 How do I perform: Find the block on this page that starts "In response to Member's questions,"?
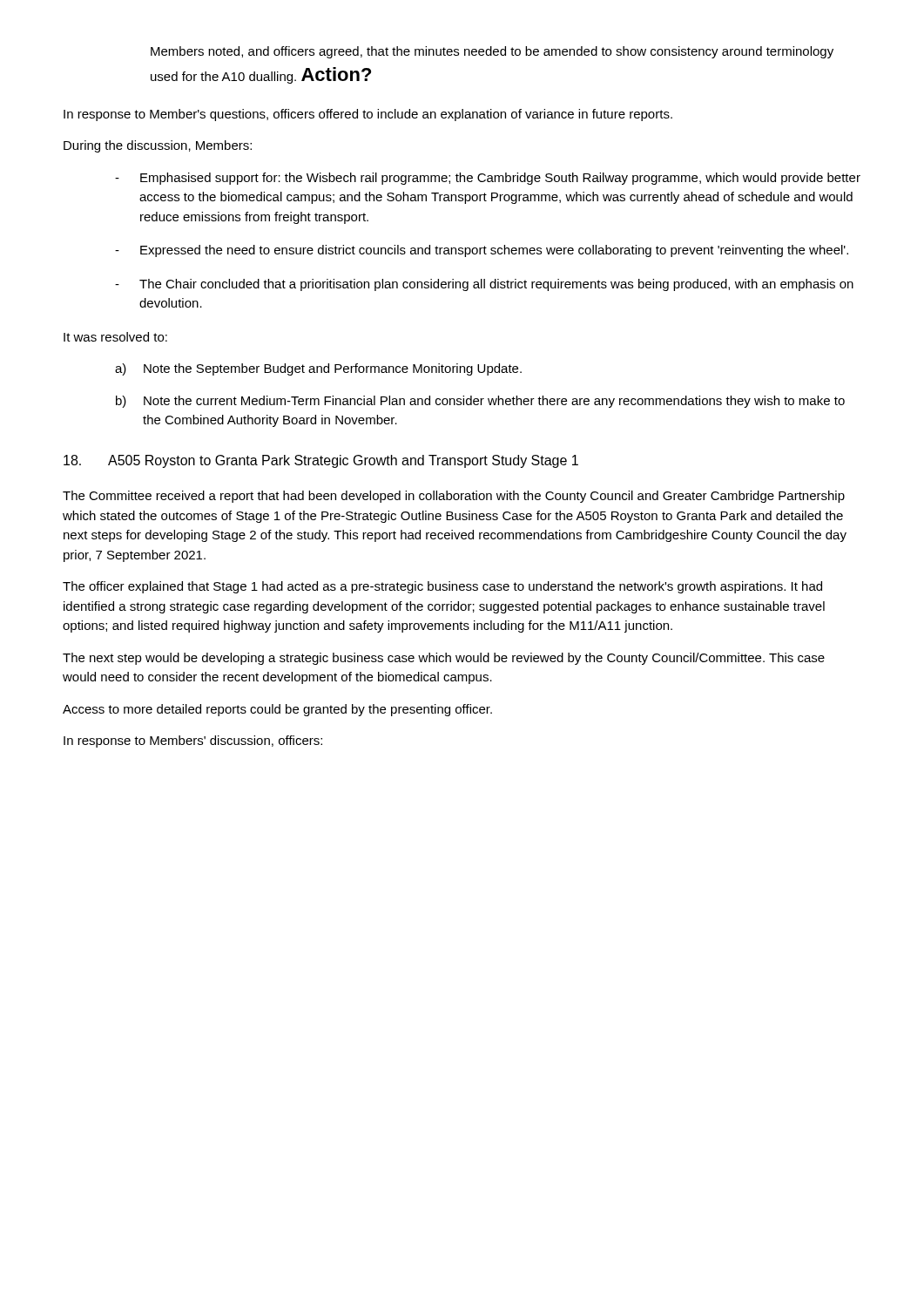(368, 113)
